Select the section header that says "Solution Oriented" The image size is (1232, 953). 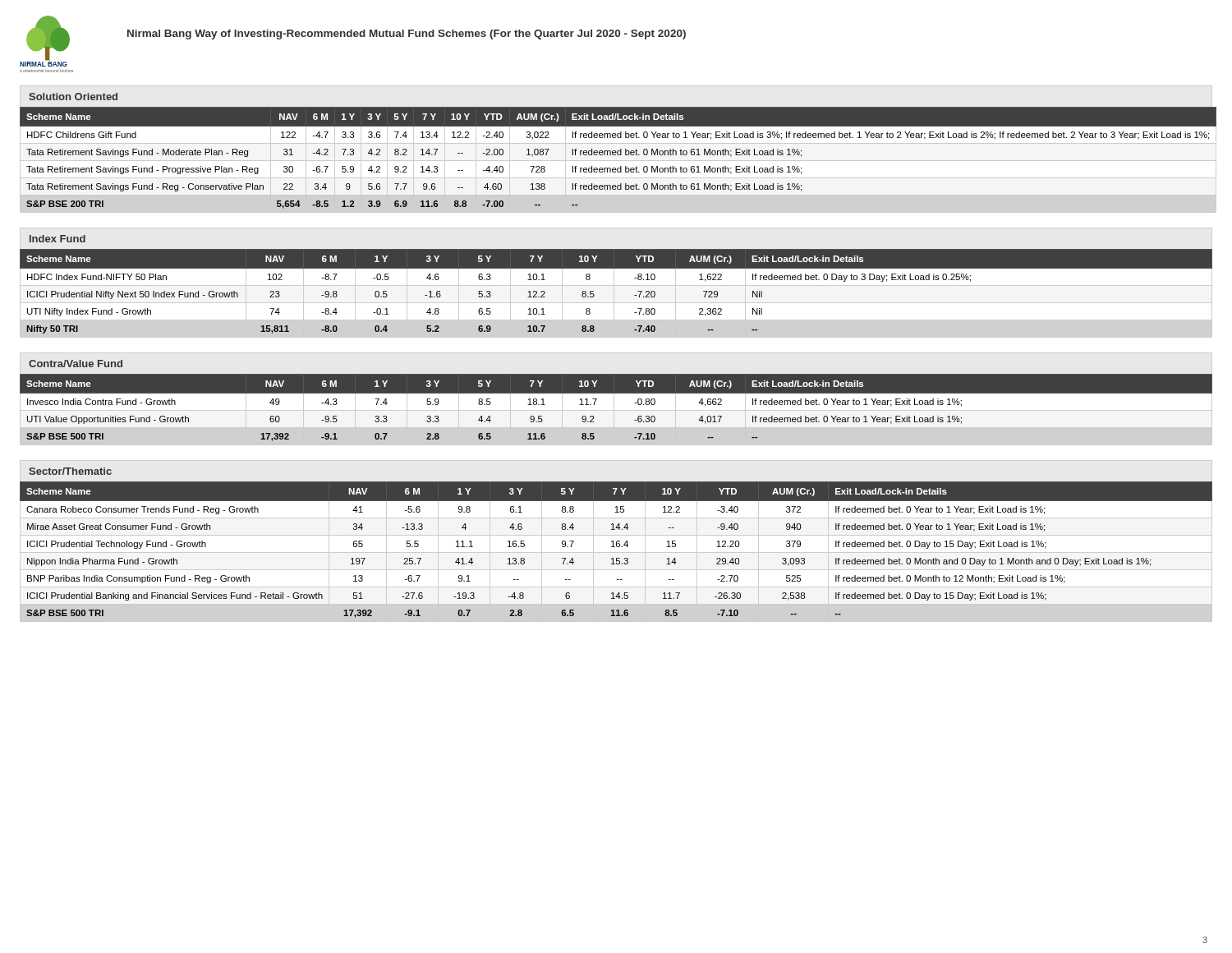(x=73, y=97)
